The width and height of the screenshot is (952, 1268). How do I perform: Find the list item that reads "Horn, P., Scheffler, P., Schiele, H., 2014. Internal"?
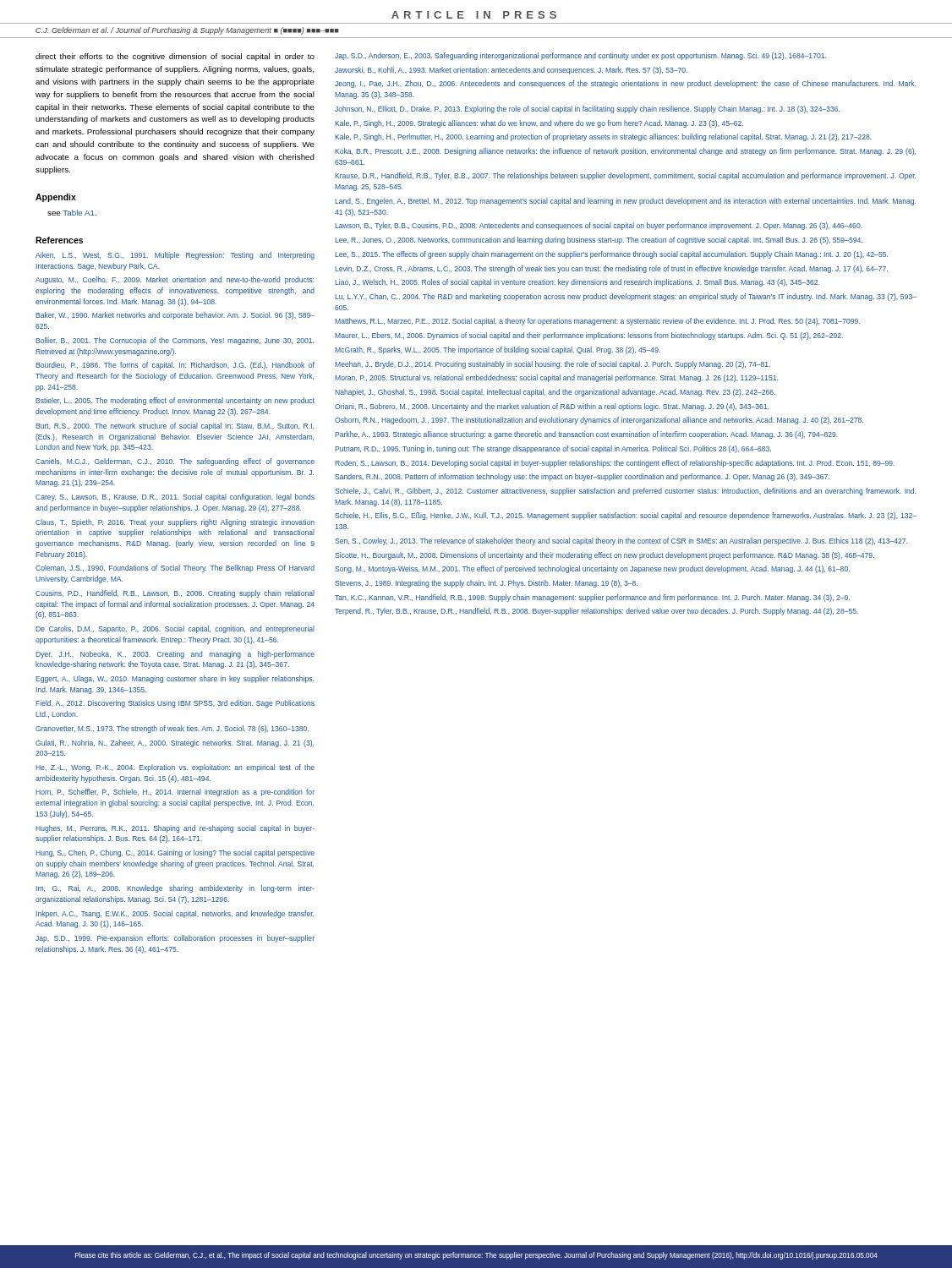click(175, 803)
